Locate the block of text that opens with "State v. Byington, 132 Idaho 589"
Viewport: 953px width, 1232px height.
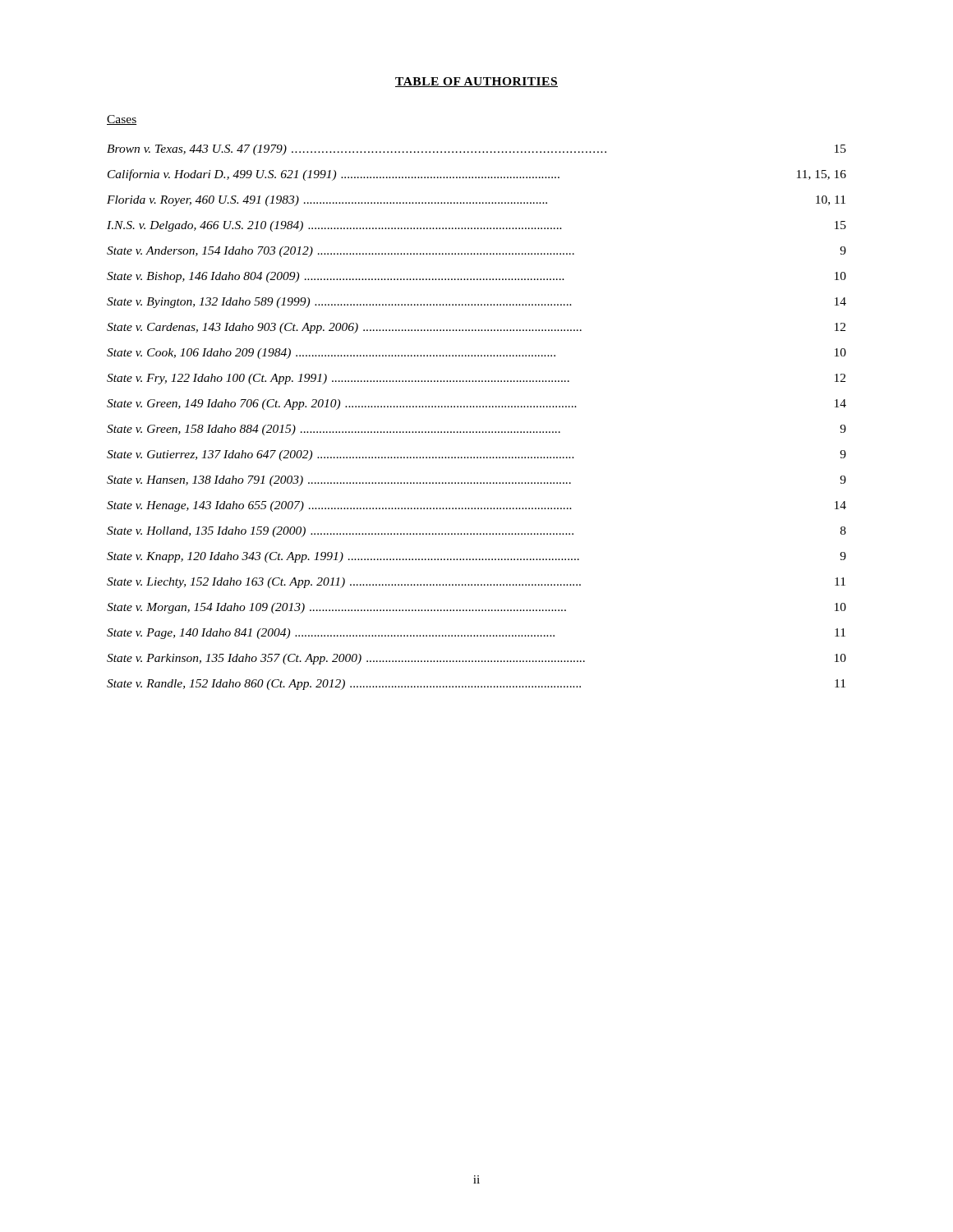tap(476, 301)
